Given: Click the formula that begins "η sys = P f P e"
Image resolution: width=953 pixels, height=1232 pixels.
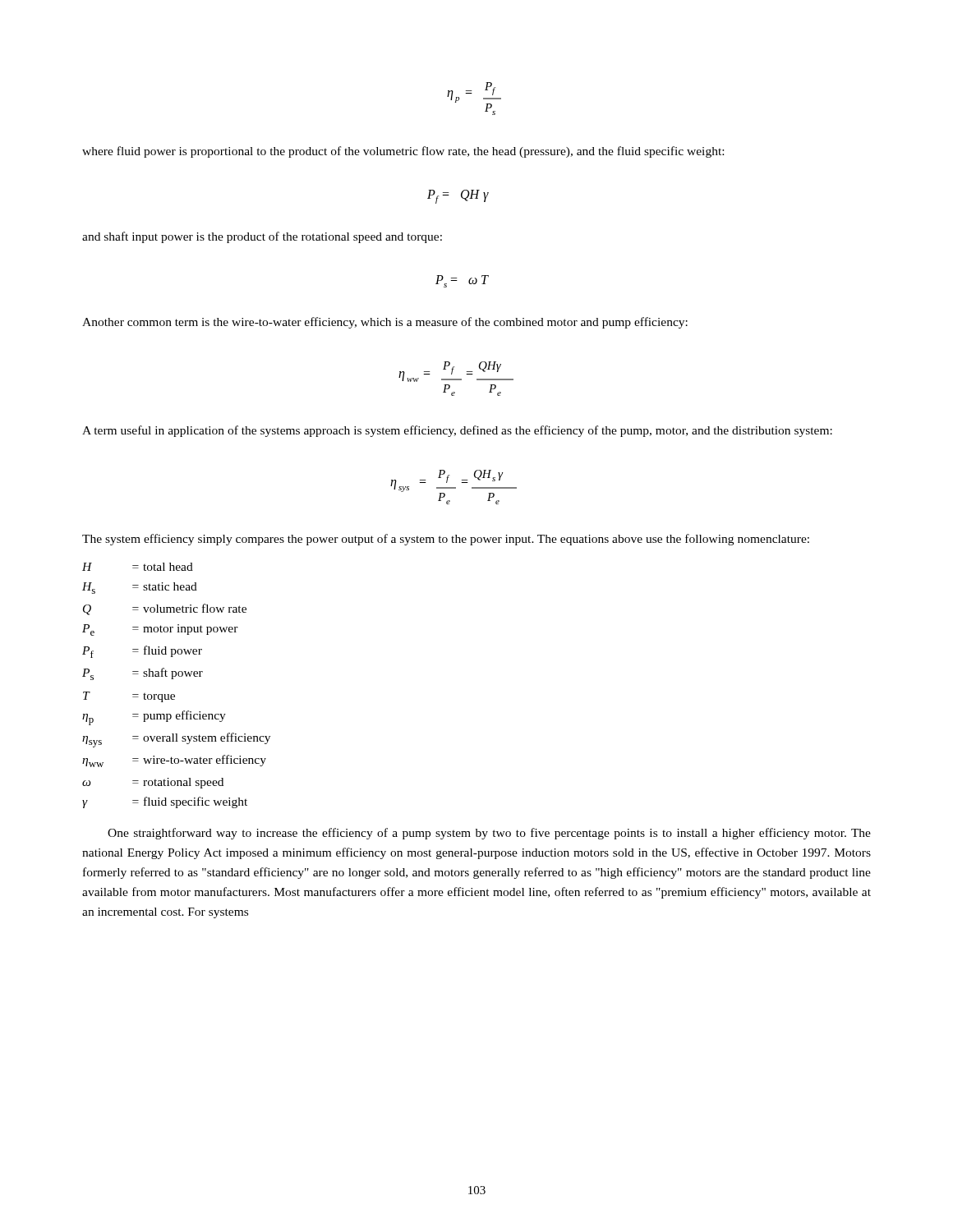Looking at the screenshot, I should click(x=476, y=484).
